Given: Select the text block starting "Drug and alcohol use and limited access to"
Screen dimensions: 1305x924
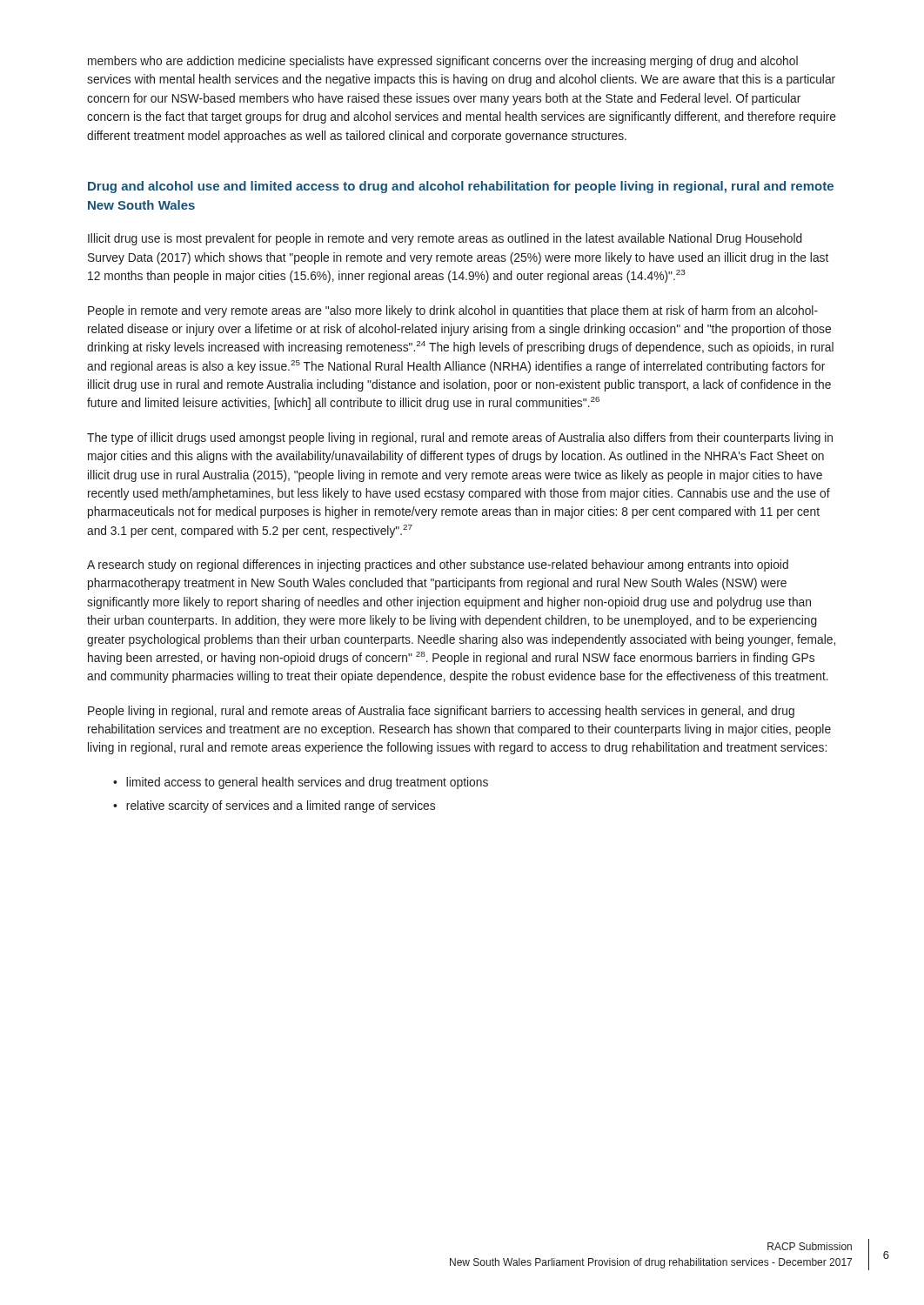Looking at the screenshot, I should (460, 195).
